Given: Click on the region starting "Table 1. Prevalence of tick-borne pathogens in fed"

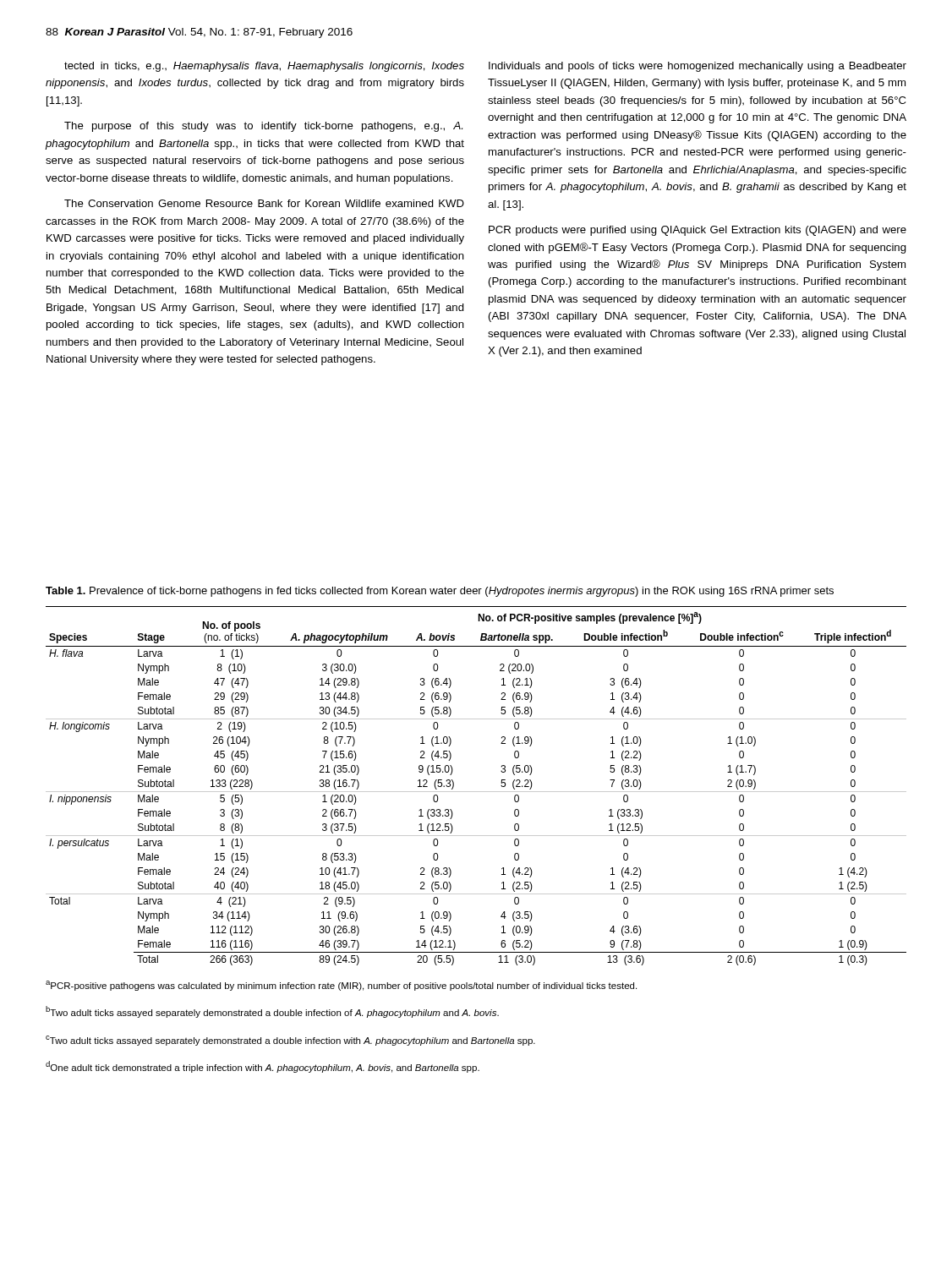Looking at the screenshot, I should pos(440,591).
